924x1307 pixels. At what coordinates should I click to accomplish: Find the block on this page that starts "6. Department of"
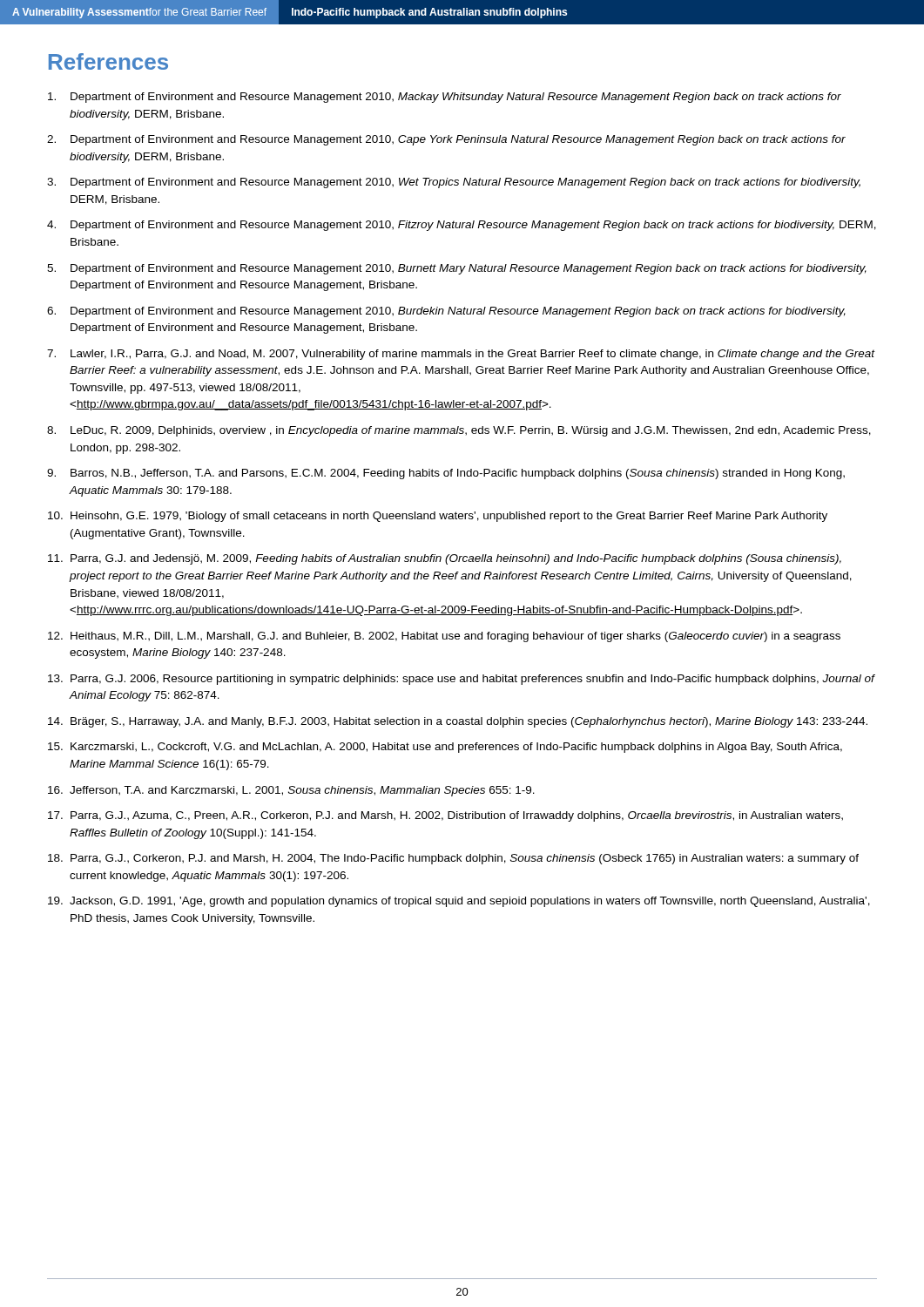(x=462, y=319)
